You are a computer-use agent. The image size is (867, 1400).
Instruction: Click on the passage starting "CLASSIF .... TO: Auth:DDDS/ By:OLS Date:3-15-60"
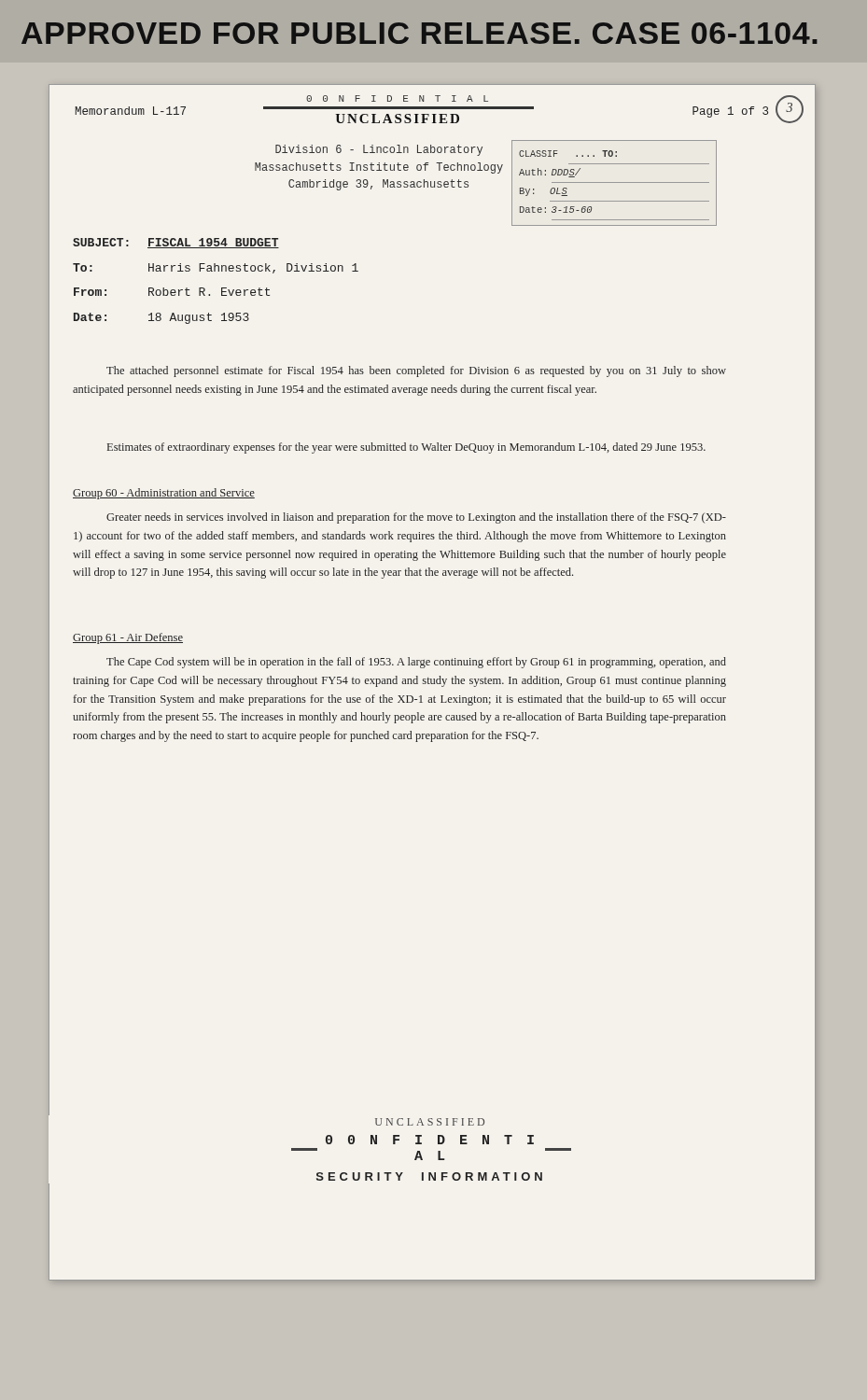point(614,183)
